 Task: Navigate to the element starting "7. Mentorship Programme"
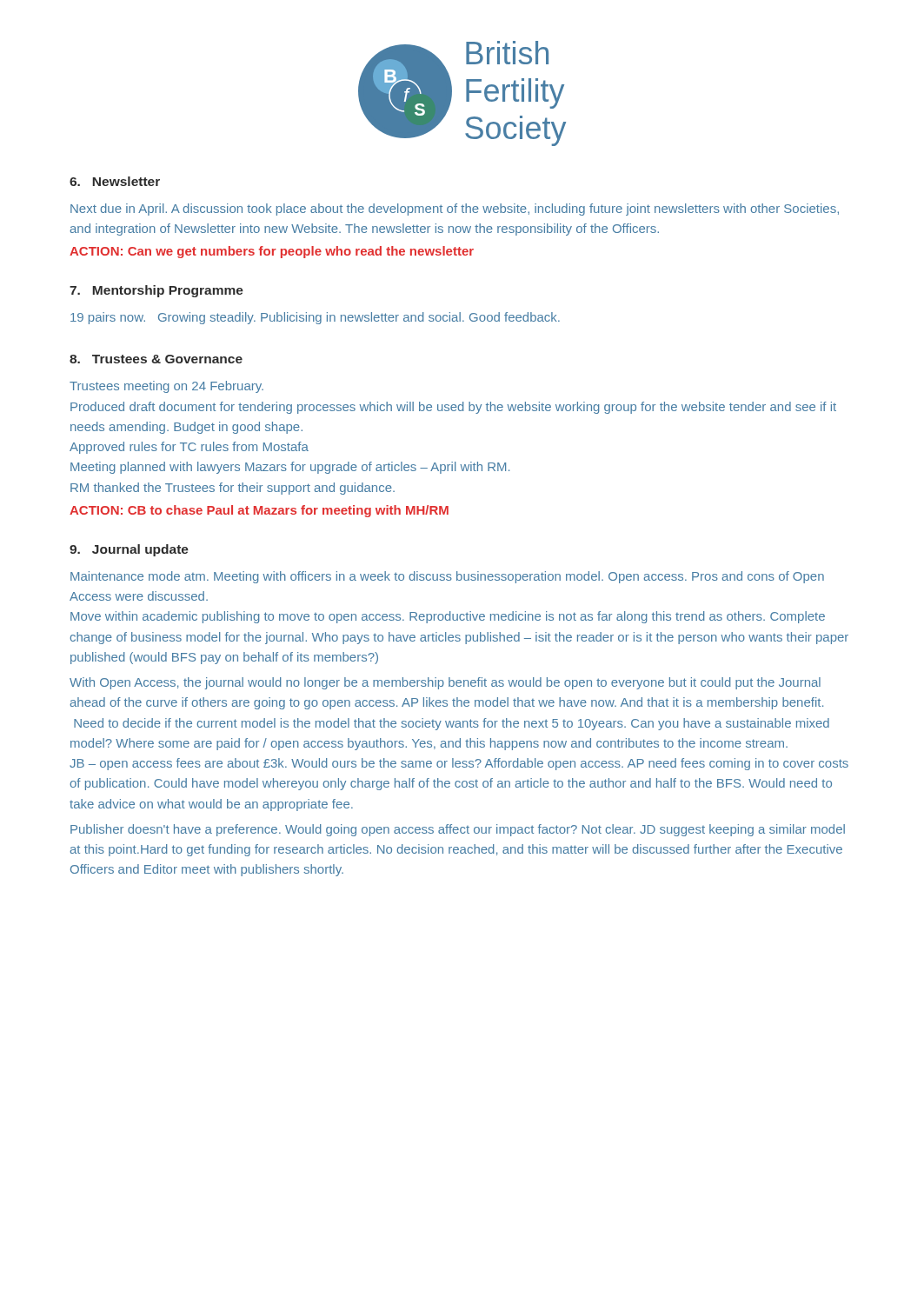[x=156, y=290]
